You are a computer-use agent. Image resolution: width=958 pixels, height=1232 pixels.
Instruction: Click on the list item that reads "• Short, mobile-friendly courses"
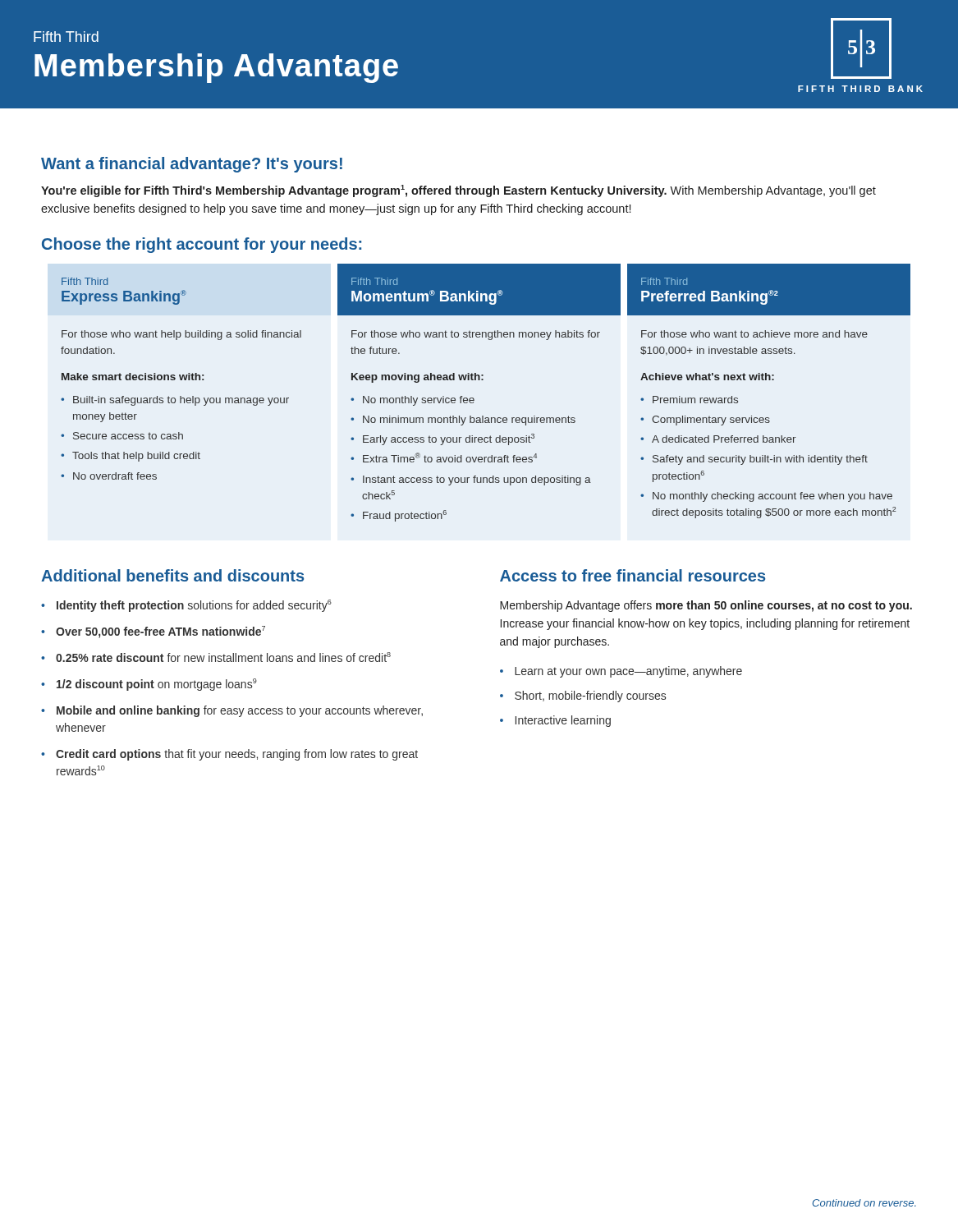pos(583,696)
